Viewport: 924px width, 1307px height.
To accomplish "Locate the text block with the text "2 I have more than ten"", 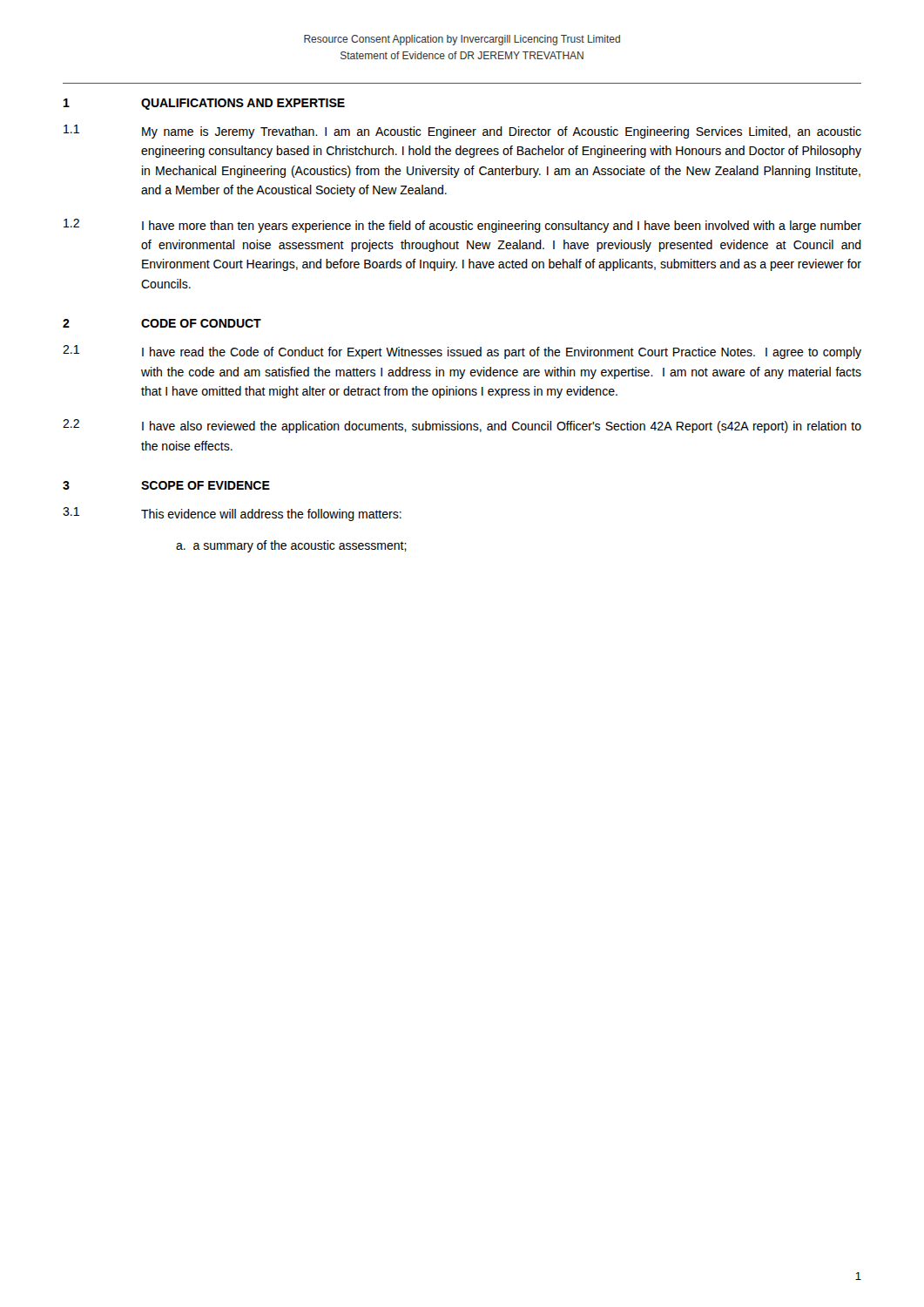I will pyautogui.click(x=462, y=255).
